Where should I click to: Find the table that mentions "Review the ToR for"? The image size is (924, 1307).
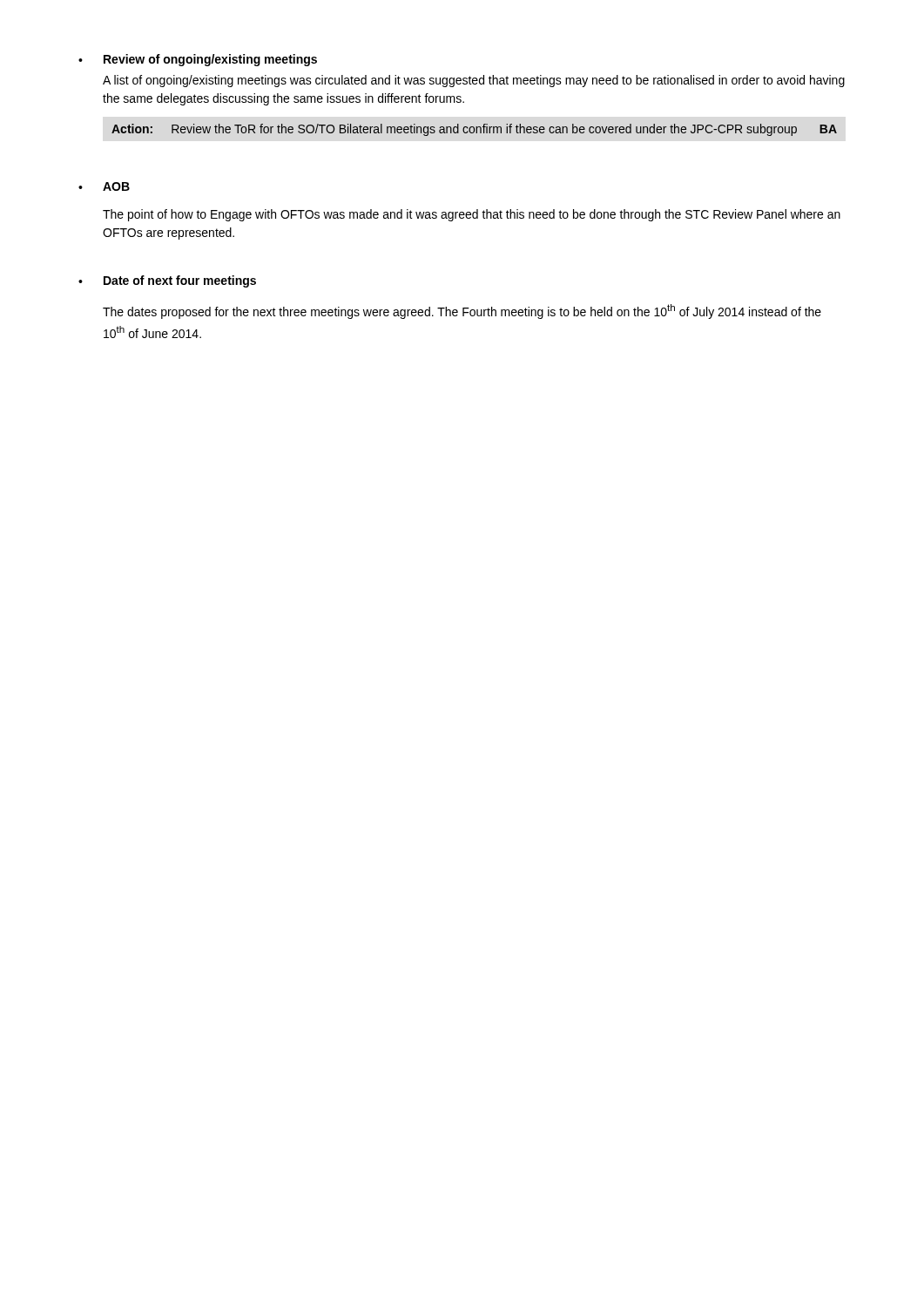pos(474,129)
